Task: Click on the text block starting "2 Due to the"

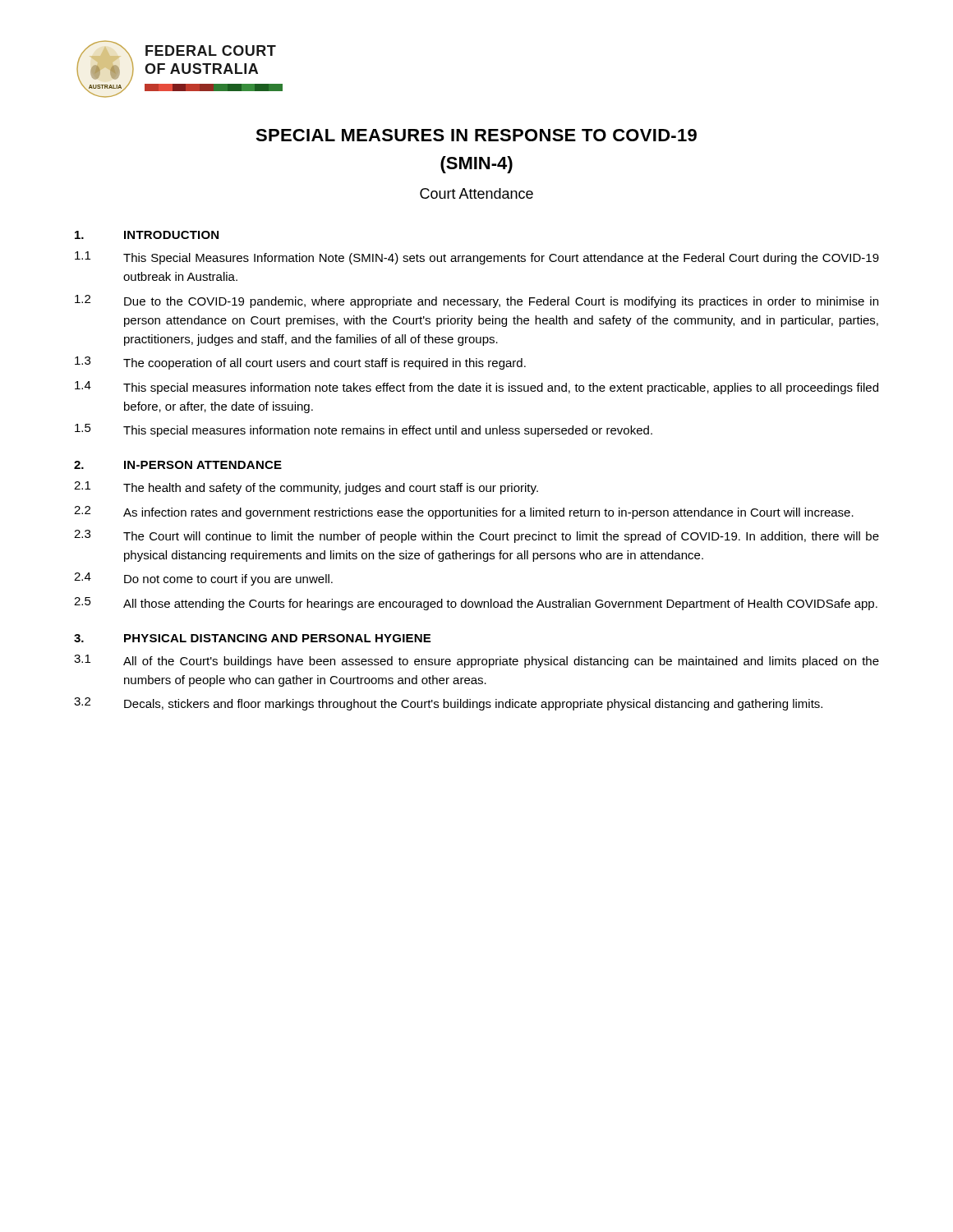Action: coord(476,320)
